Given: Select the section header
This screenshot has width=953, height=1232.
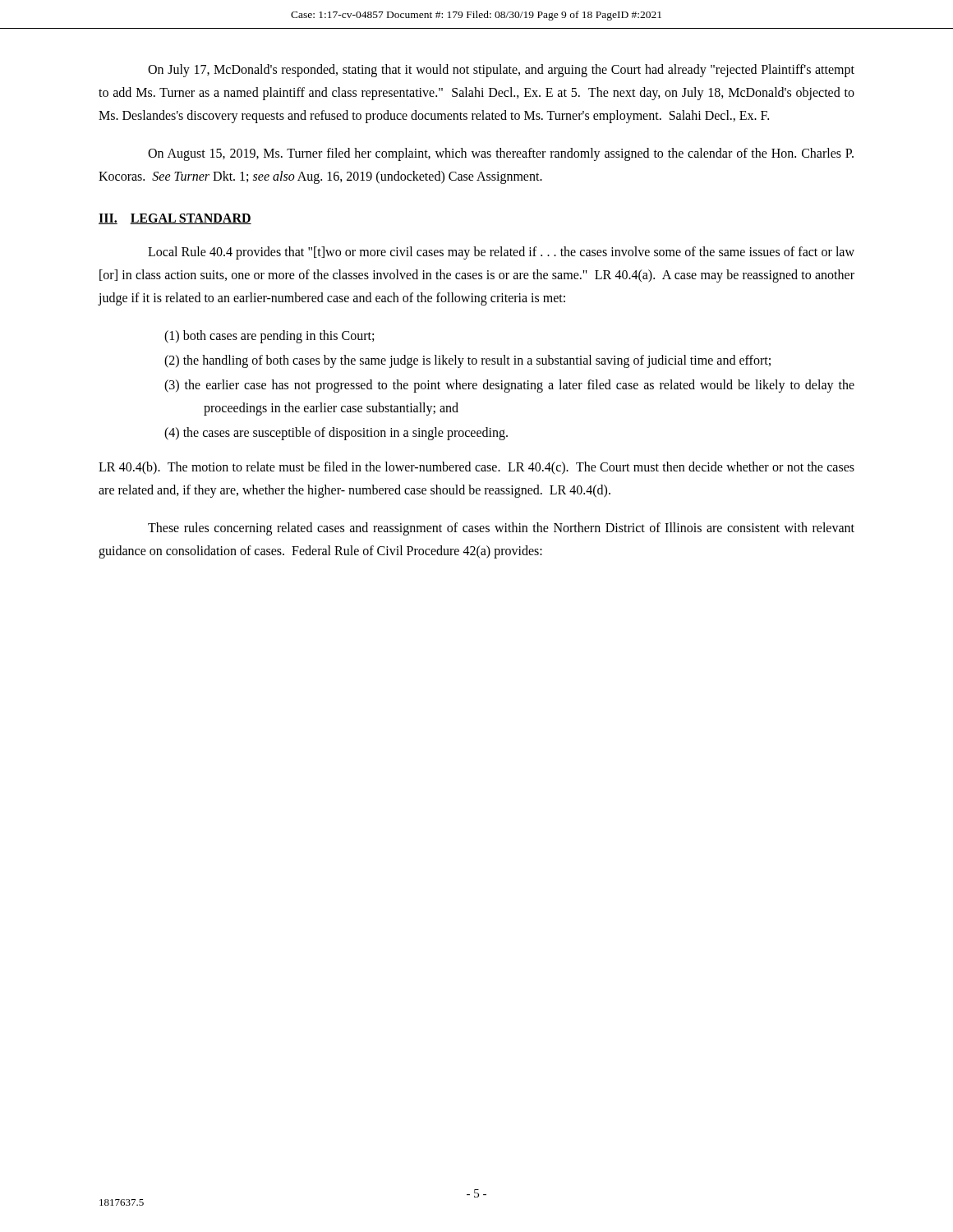Looking at the screenshot, I should [x=175, y=218].
